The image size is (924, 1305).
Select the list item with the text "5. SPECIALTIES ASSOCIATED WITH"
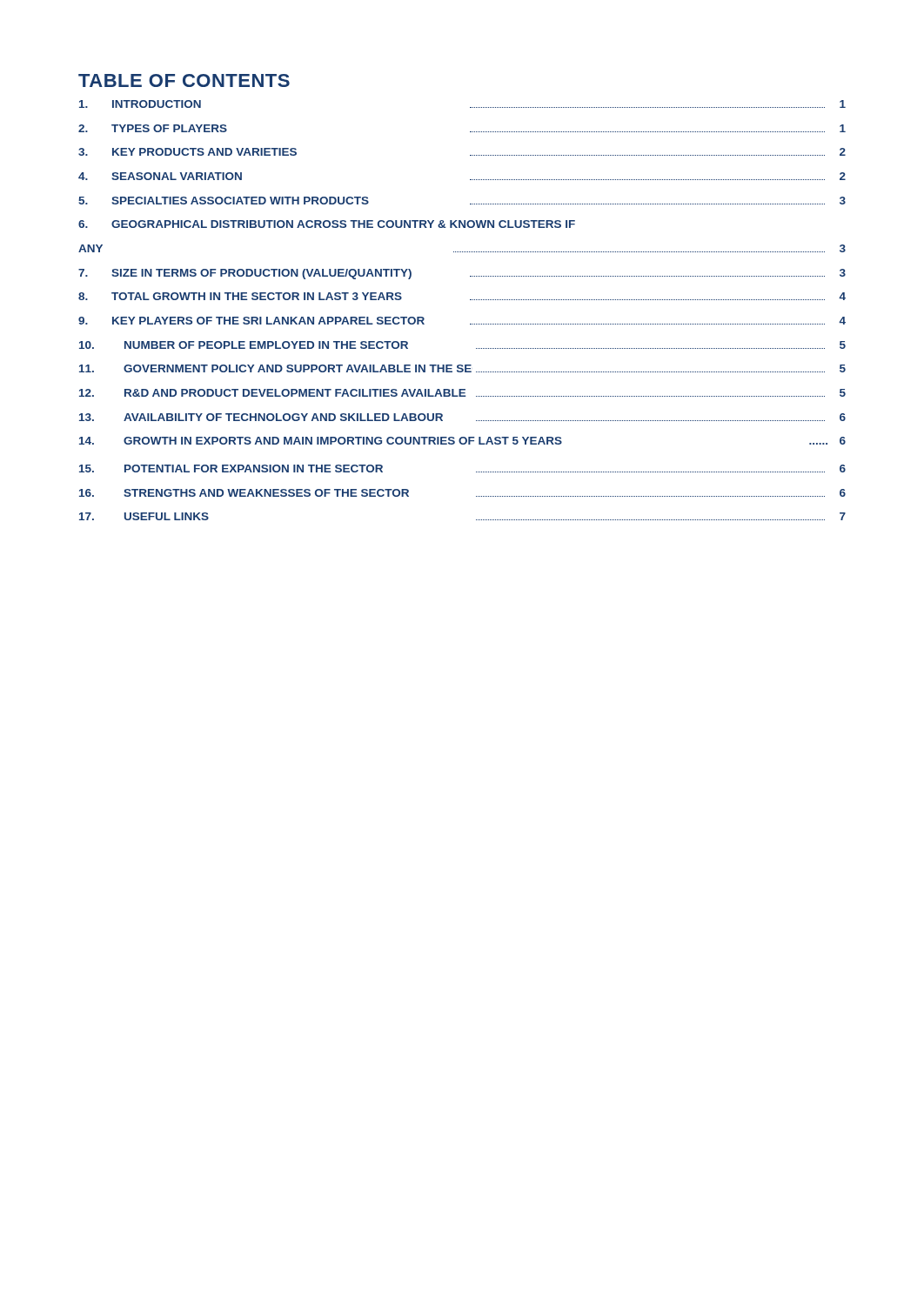(x=462, y=201)
